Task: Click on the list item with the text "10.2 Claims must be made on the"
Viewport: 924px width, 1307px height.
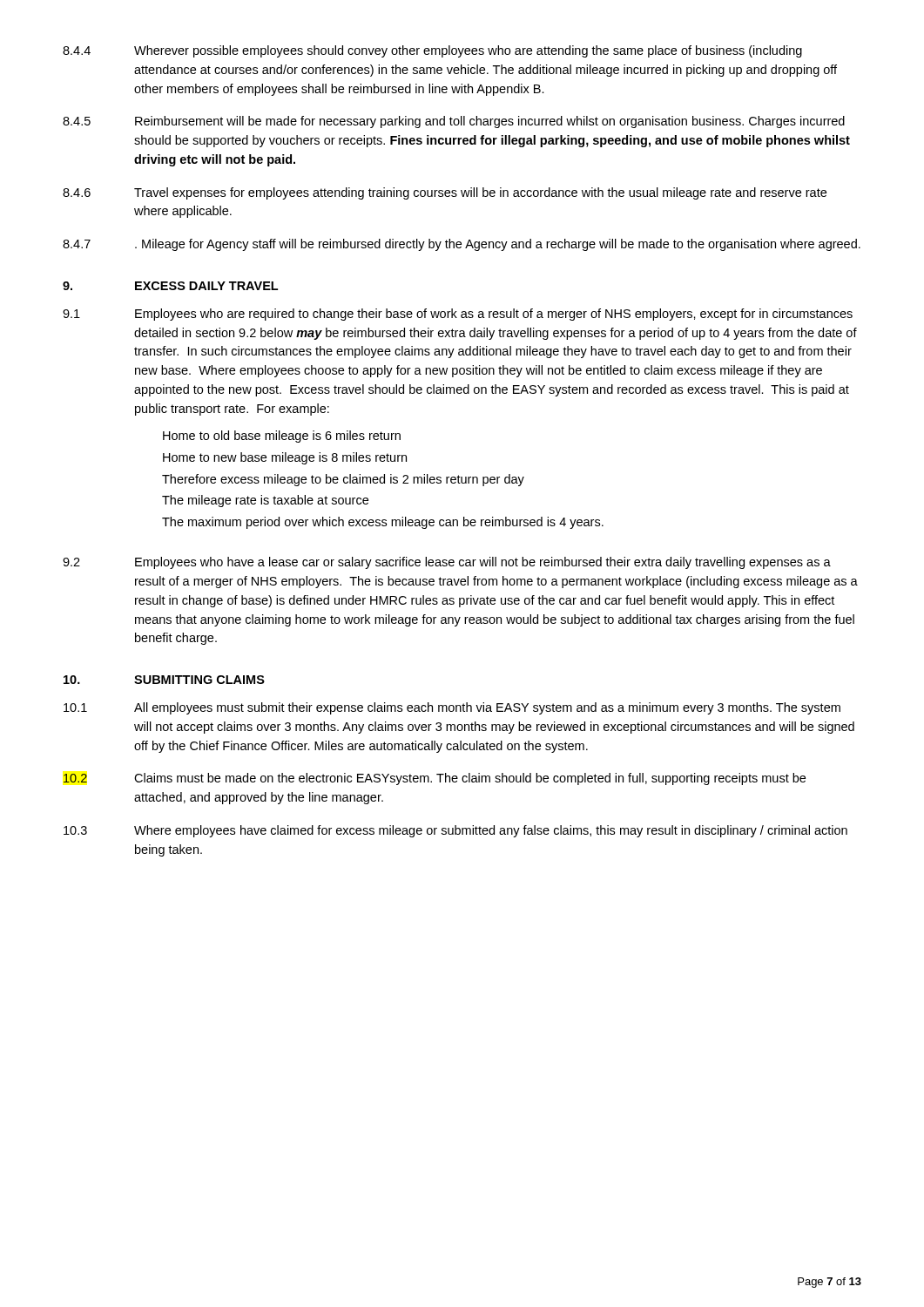Action: (462, 789)
